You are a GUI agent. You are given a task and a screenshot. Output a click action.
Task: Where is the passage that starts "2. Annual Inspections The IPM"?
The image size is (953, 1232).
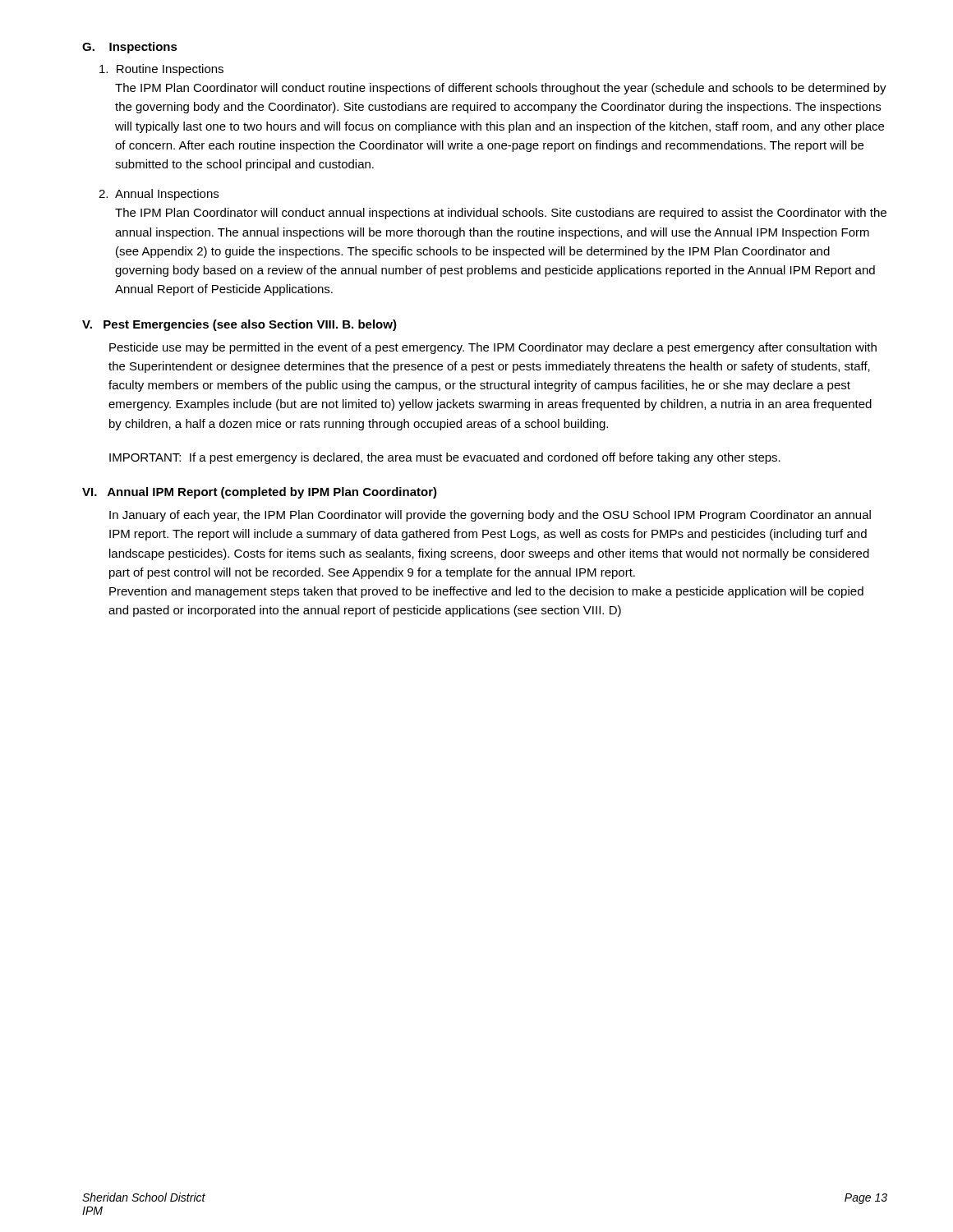493,243
